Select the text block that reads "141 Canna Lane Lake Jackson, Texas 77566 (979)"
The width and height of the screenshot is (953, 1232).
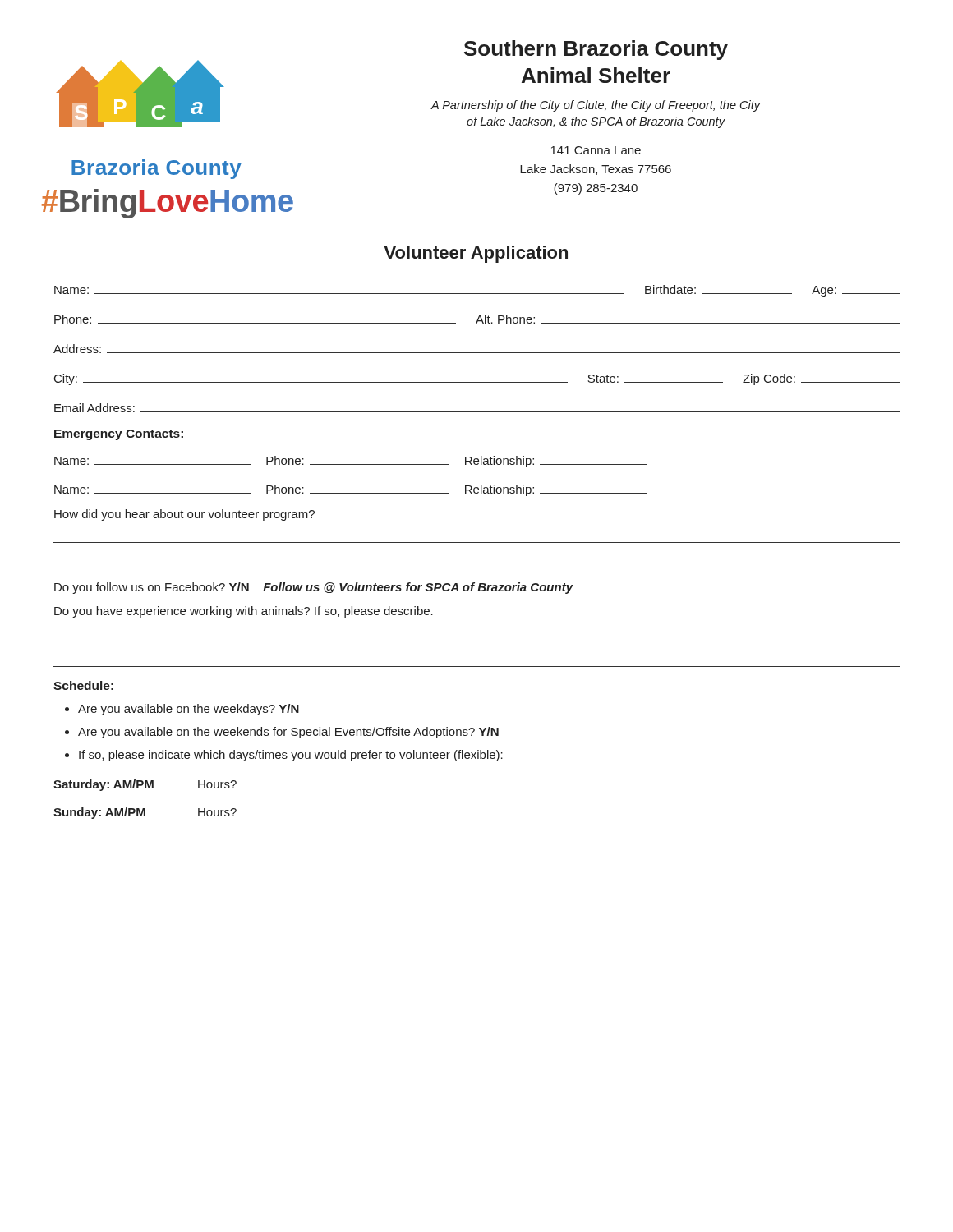click(596, 169)
